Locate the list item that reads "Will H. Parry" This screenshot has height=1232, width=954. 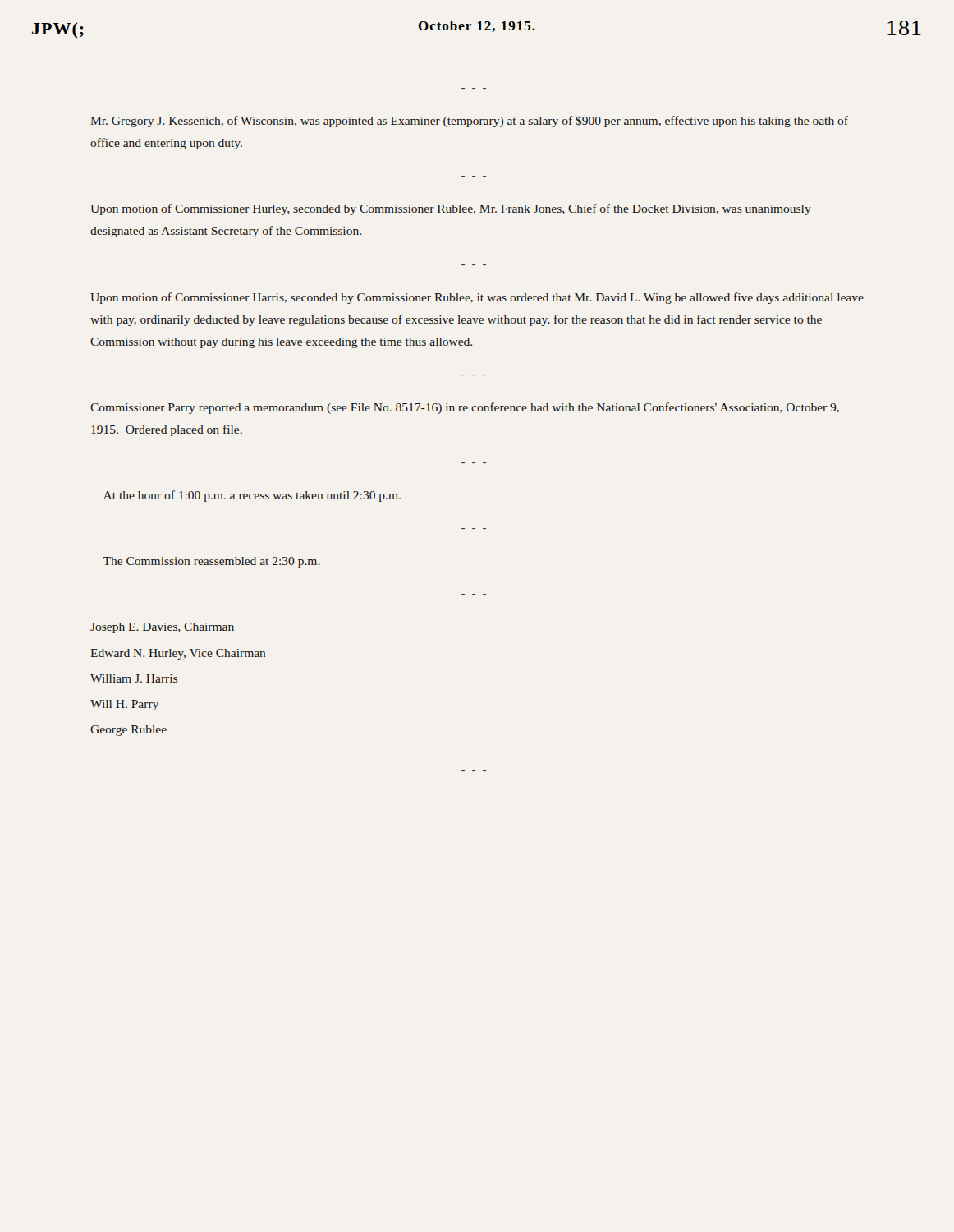pos(125,703)
